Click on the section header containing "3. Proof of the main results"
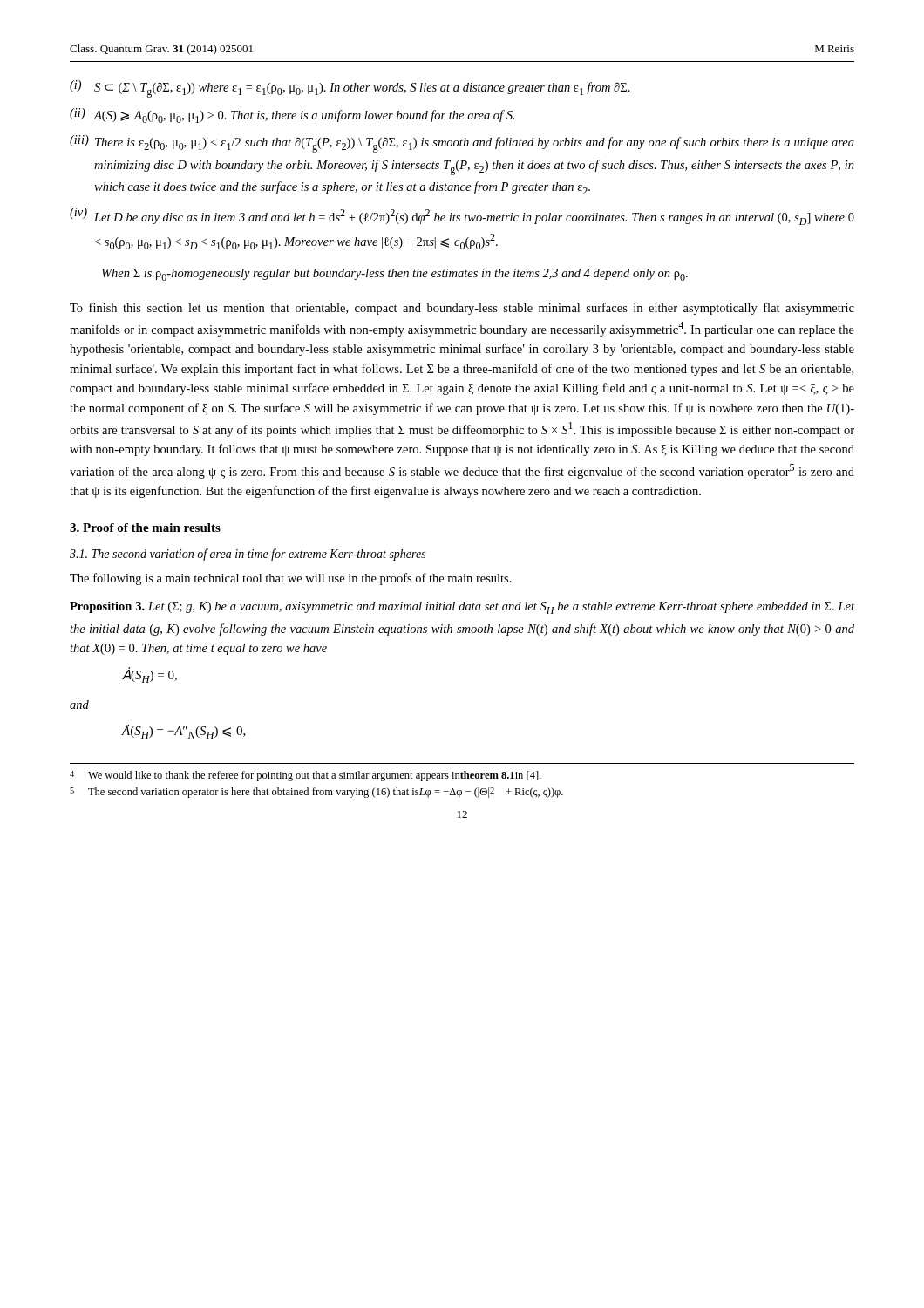 pyautogui.click(x=145, y=527)
